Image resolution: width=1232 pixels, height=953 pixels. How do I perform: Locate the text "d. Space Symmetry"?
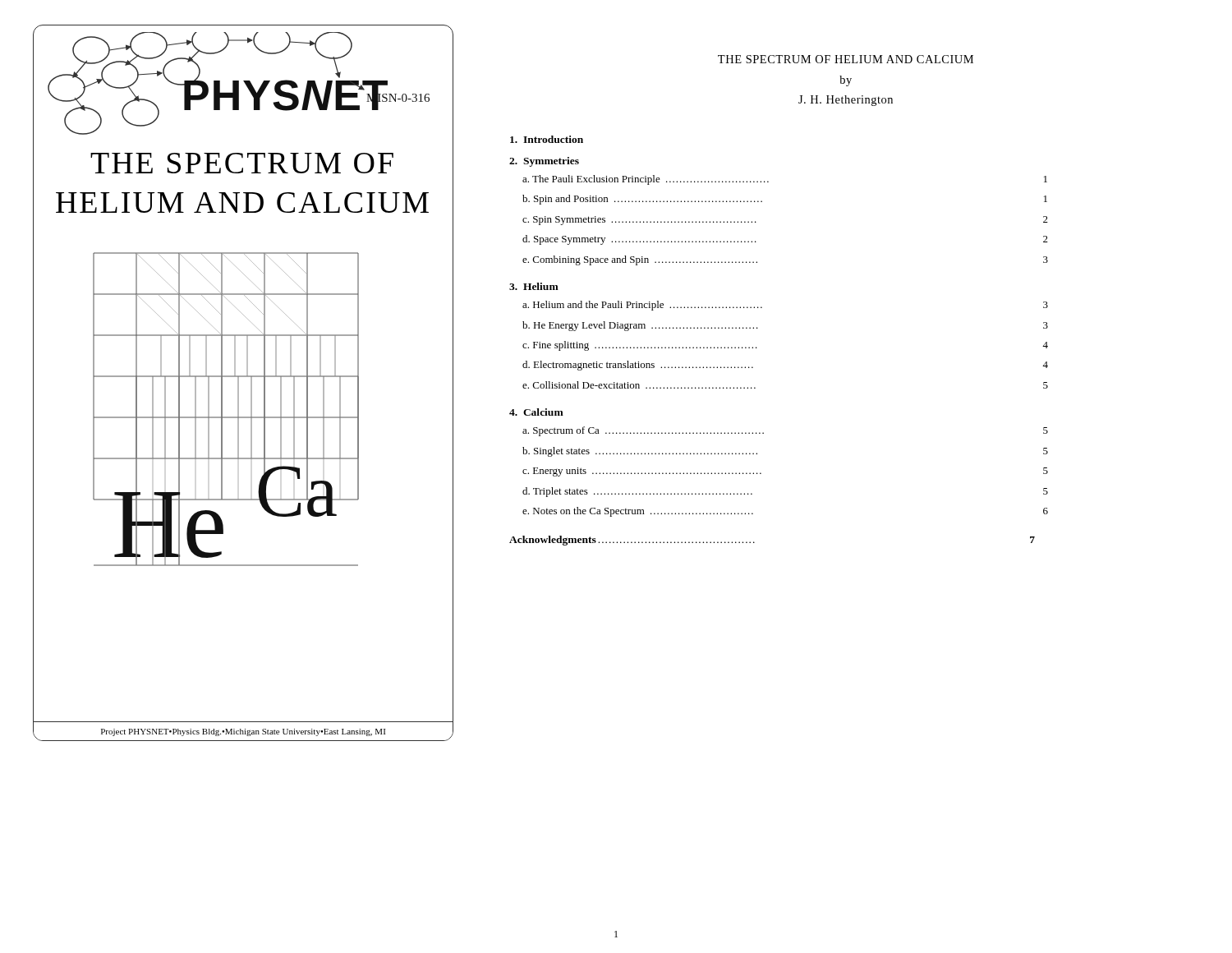pyautogui.click(x=571, y=239)
